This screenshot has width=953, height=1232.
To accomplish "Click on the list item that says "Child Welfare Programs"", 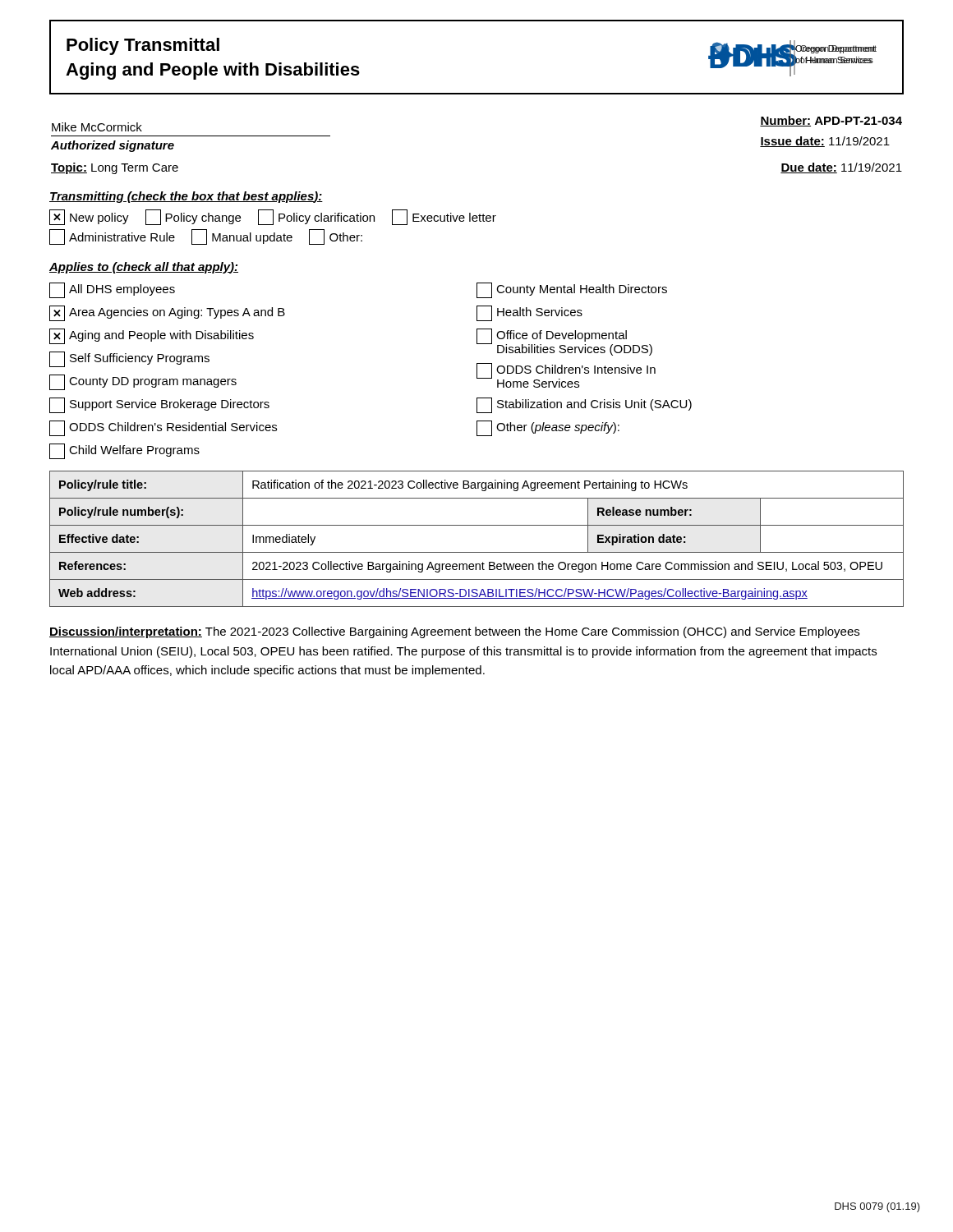I will point(124,451).
